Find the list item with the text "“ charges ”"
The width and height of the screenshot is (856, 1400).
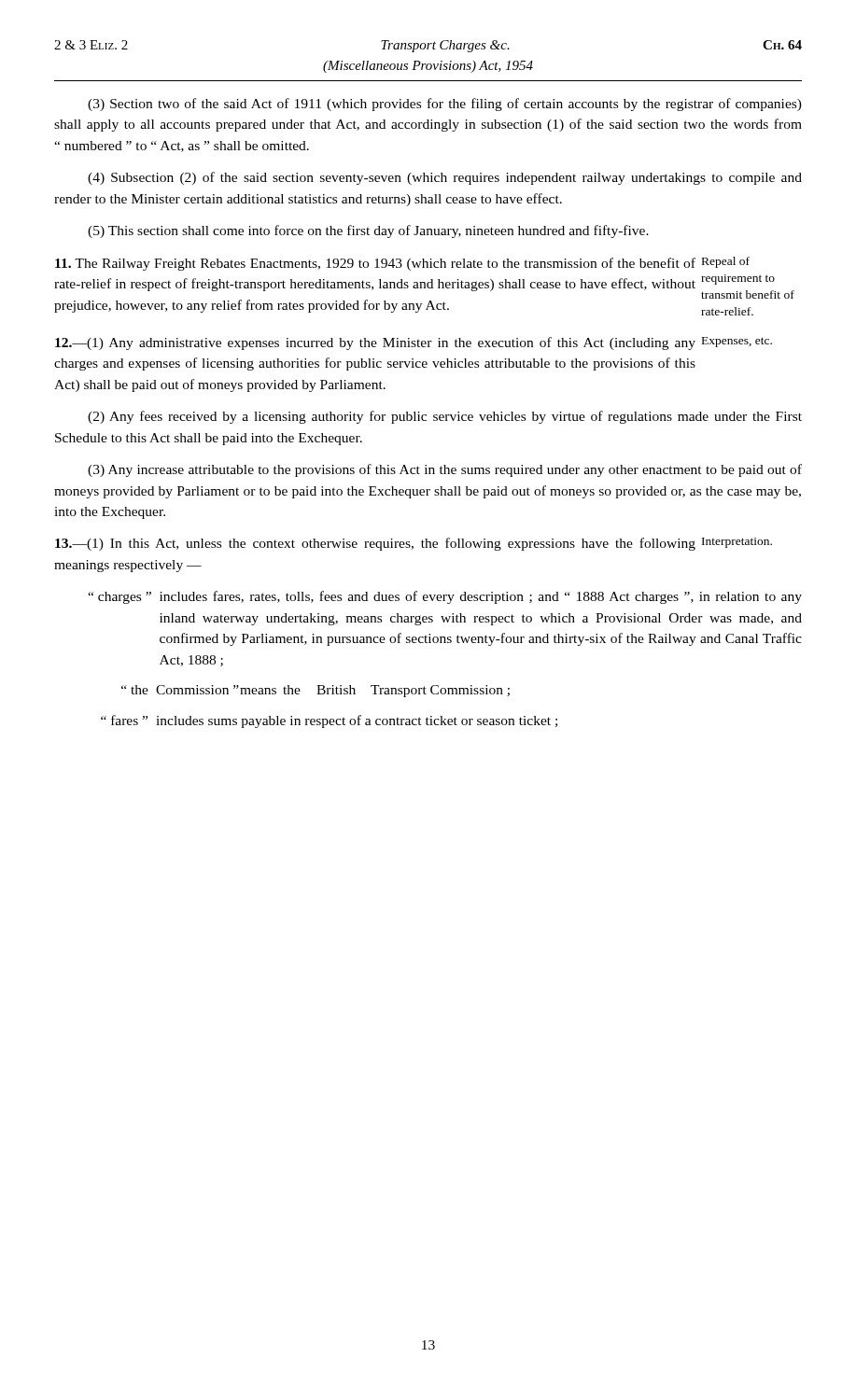445,628
